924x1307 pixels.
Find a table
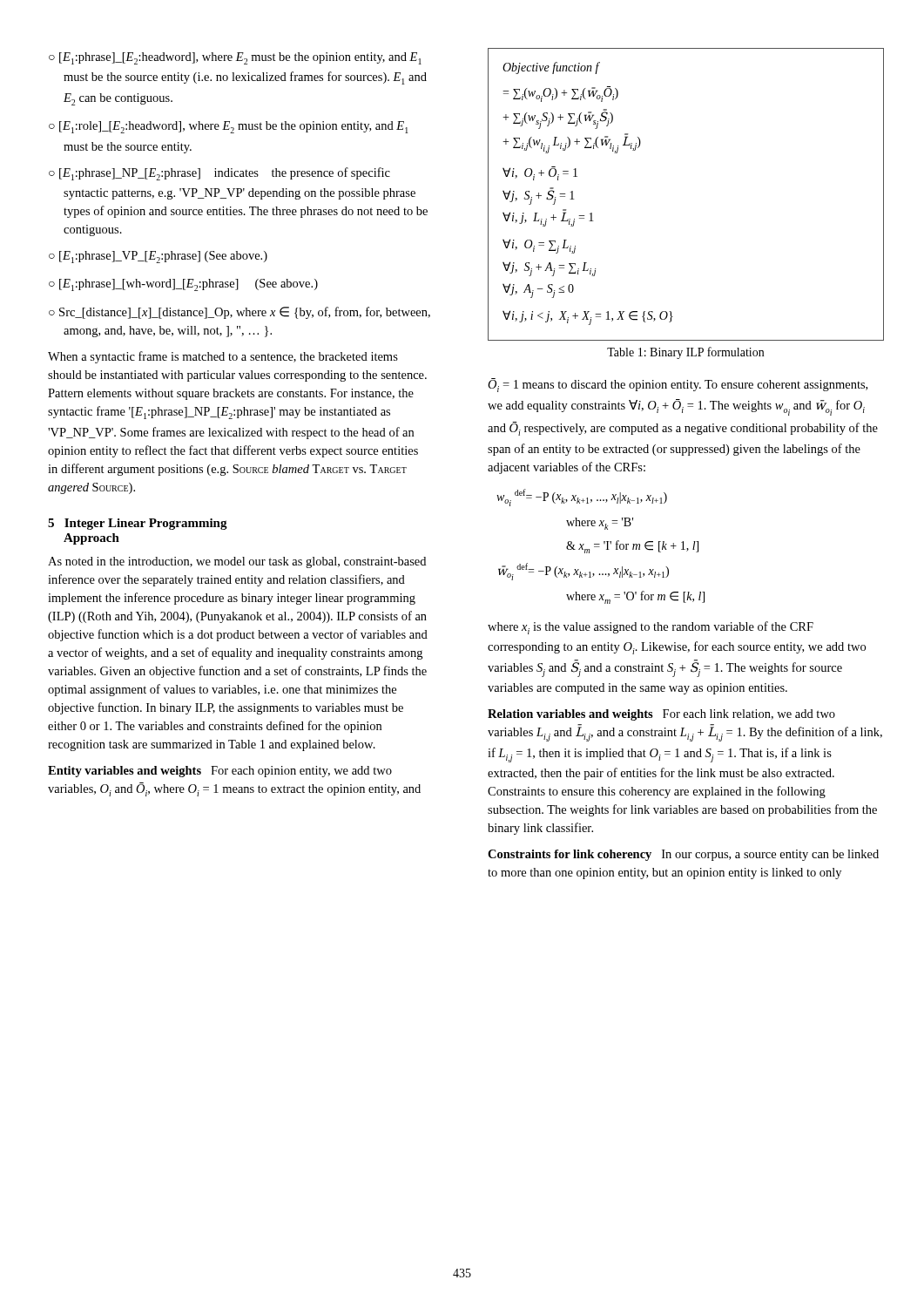pos(686,195)
